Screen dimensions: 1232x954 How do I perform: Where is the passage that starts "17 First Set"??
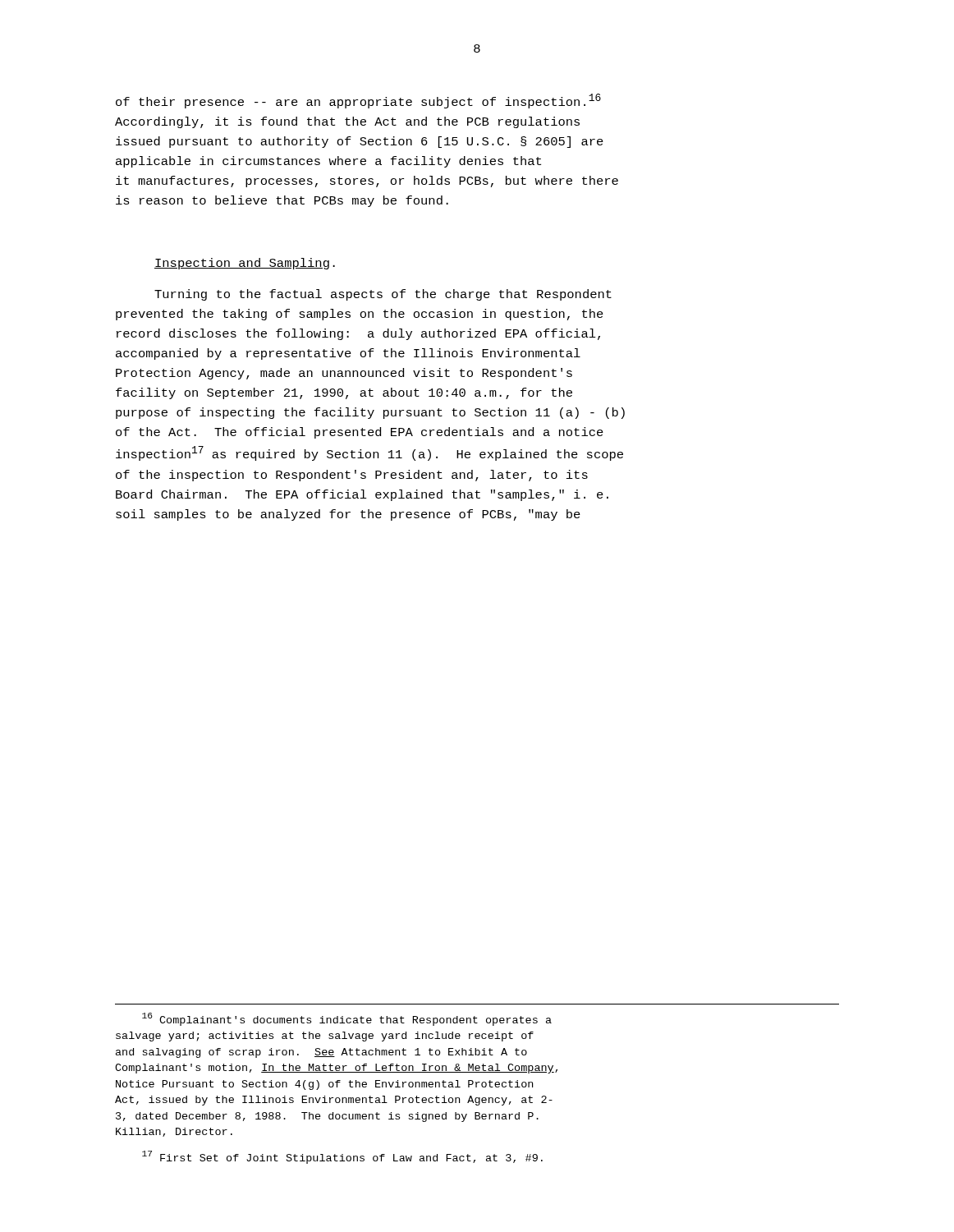330,1157
